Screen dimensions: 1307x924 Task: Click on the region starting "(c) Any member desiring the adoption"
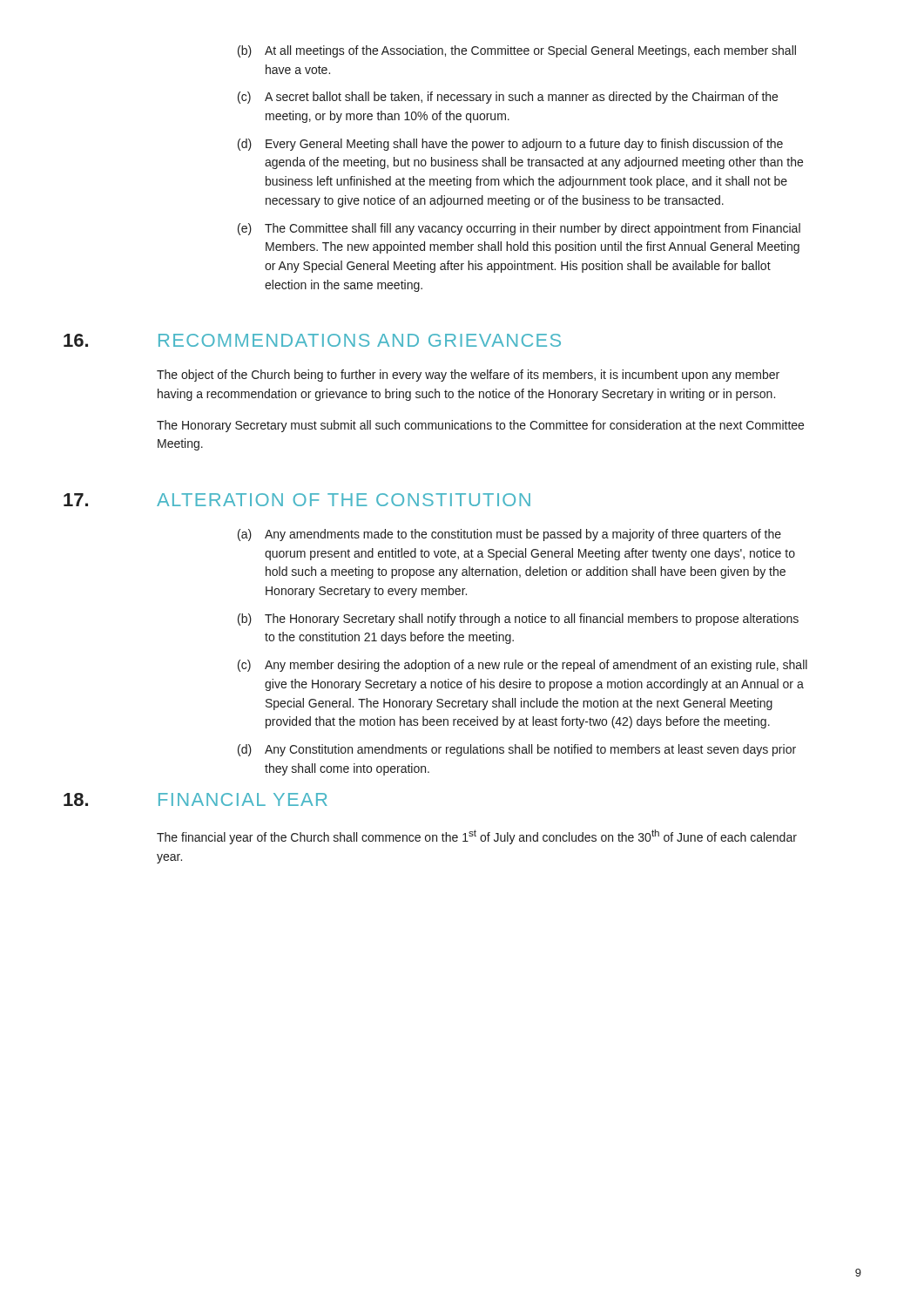click(x=523, y=694)
